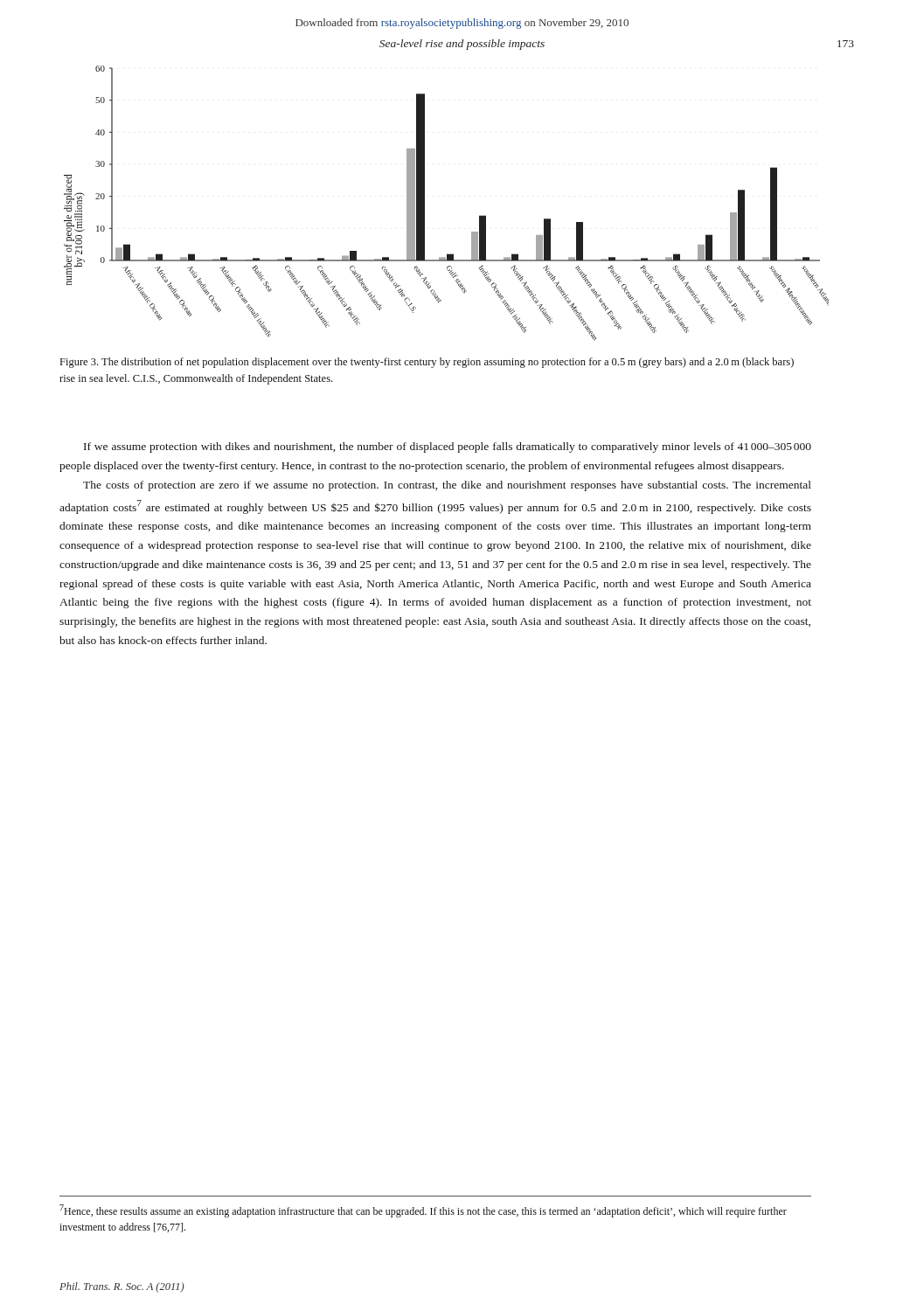Click on the element starting "Sea-level rise and possible impacts"

(462, 43)
